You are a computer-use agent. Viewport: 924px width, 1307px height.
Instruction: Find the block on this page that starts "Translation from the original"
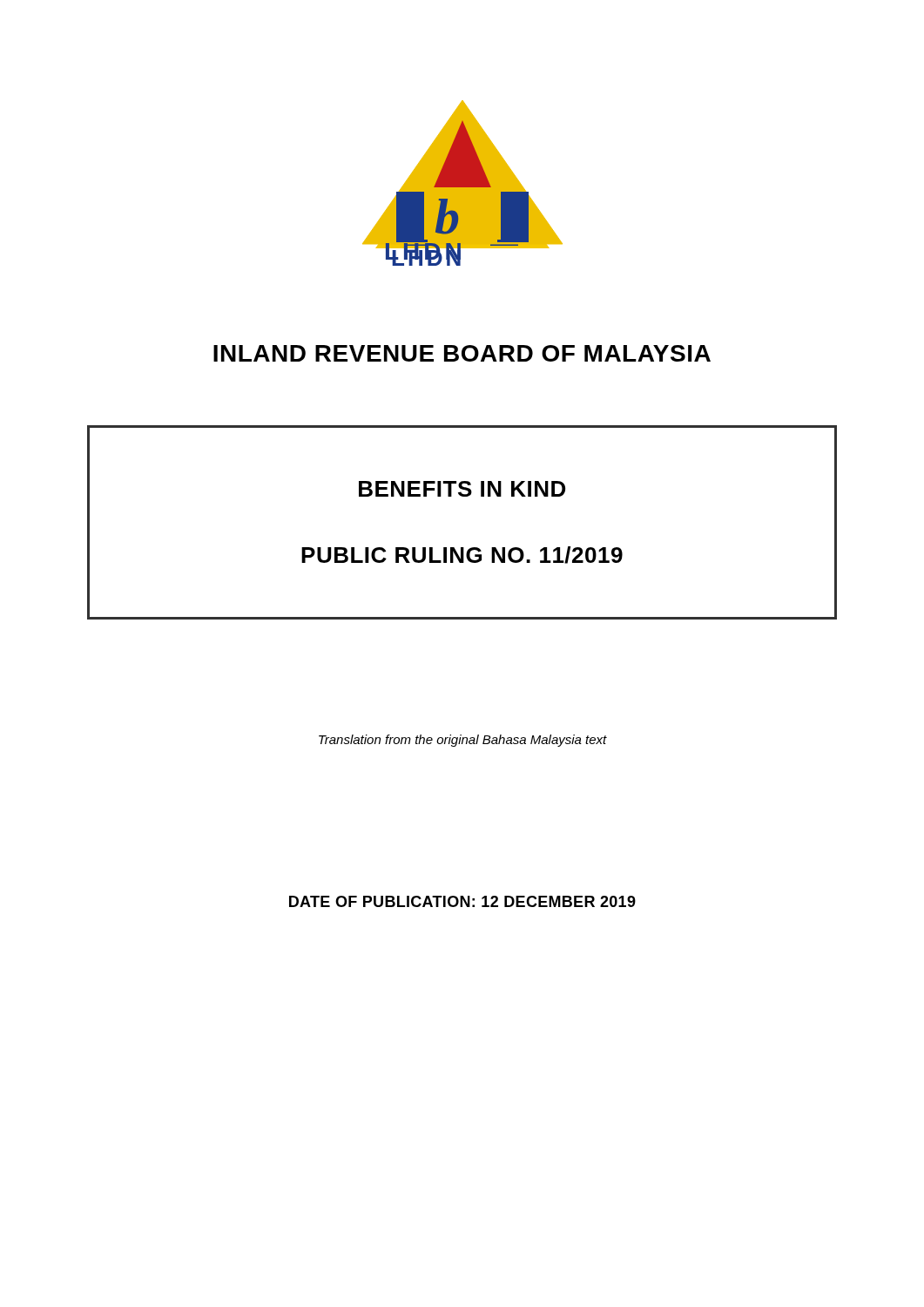(x=462, y=739)
